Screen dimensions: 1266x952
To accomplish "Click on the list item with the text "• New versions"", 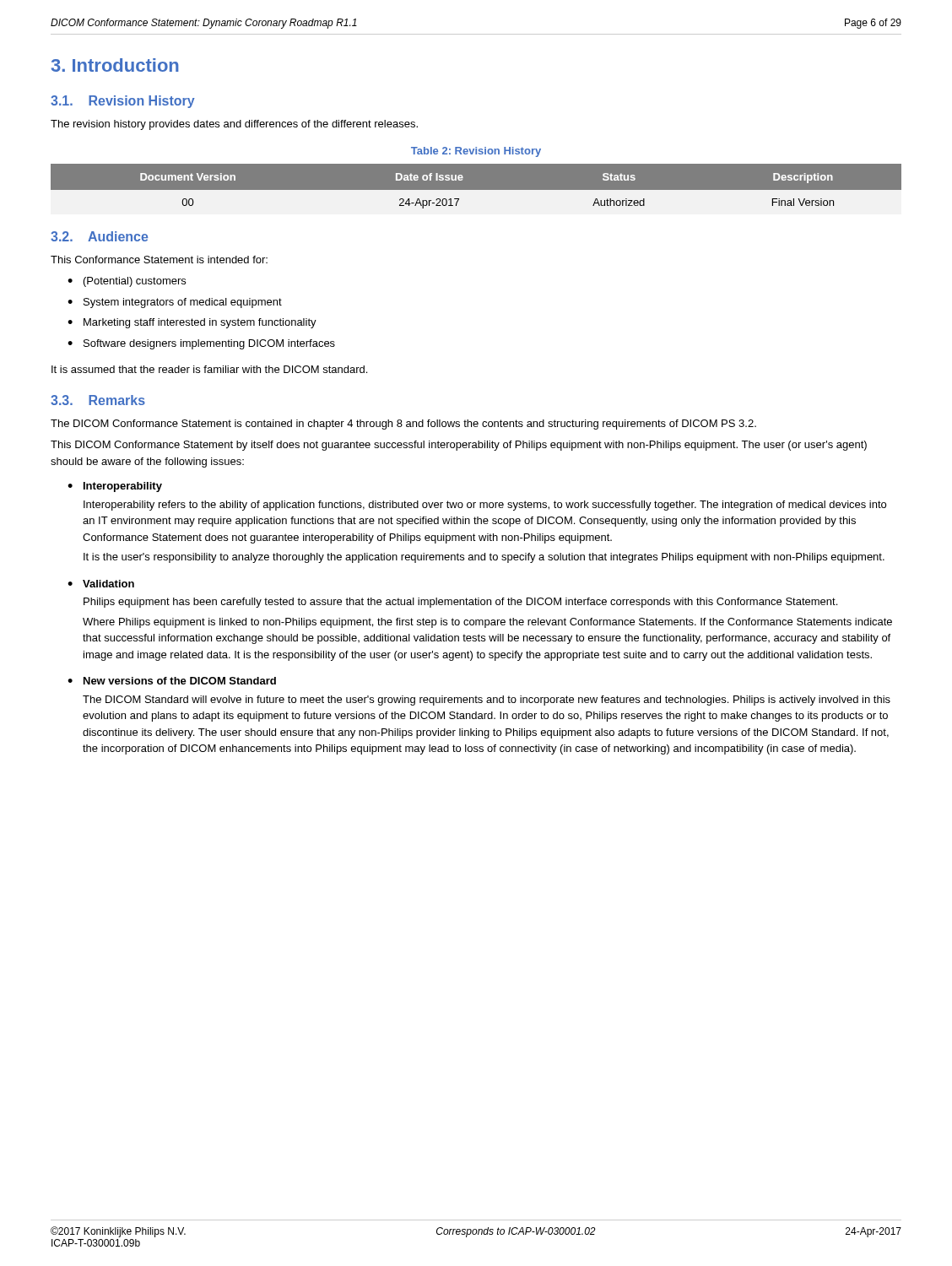I will click(x=484, y=715).
